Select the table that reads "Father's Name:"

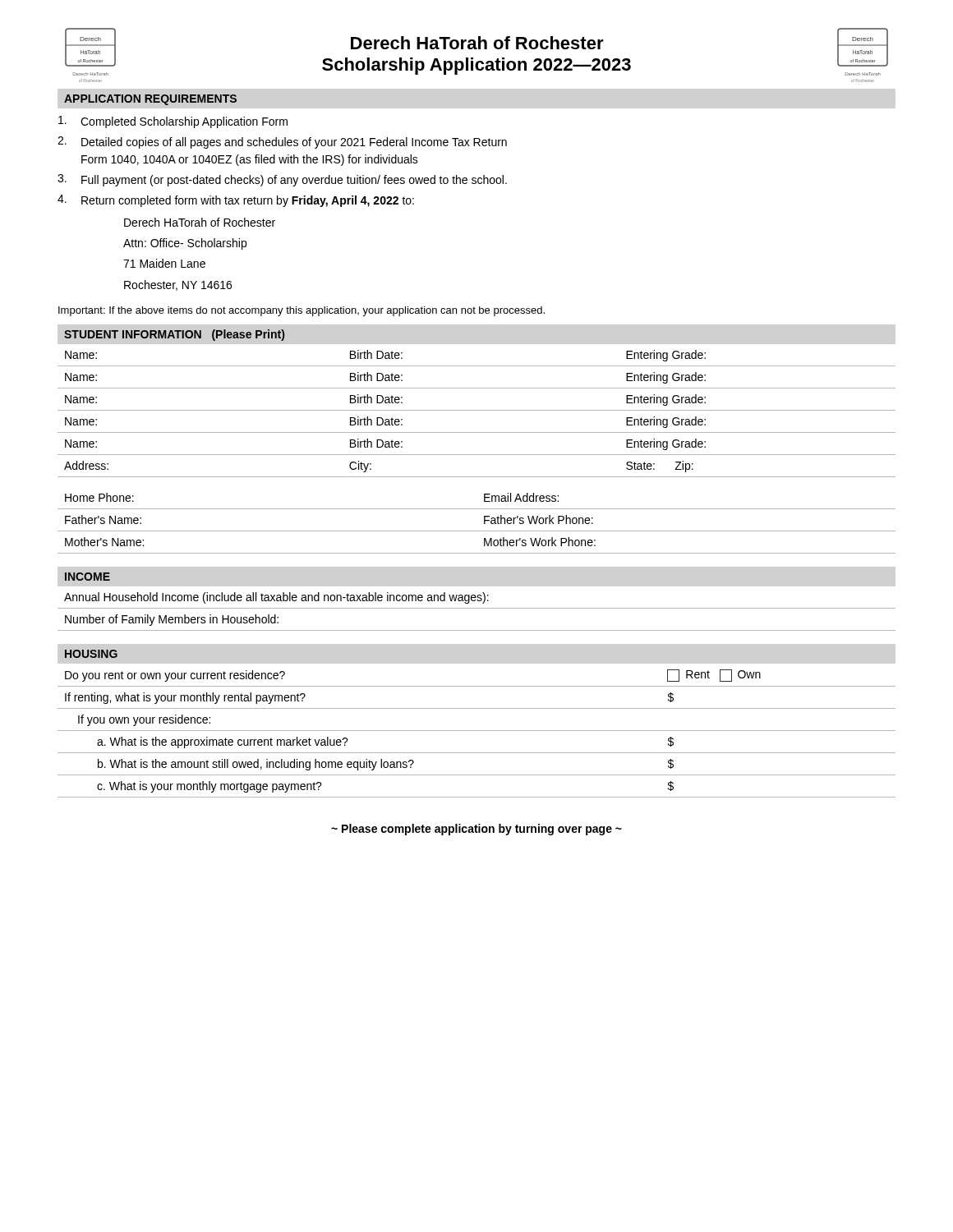pos(476,520)
